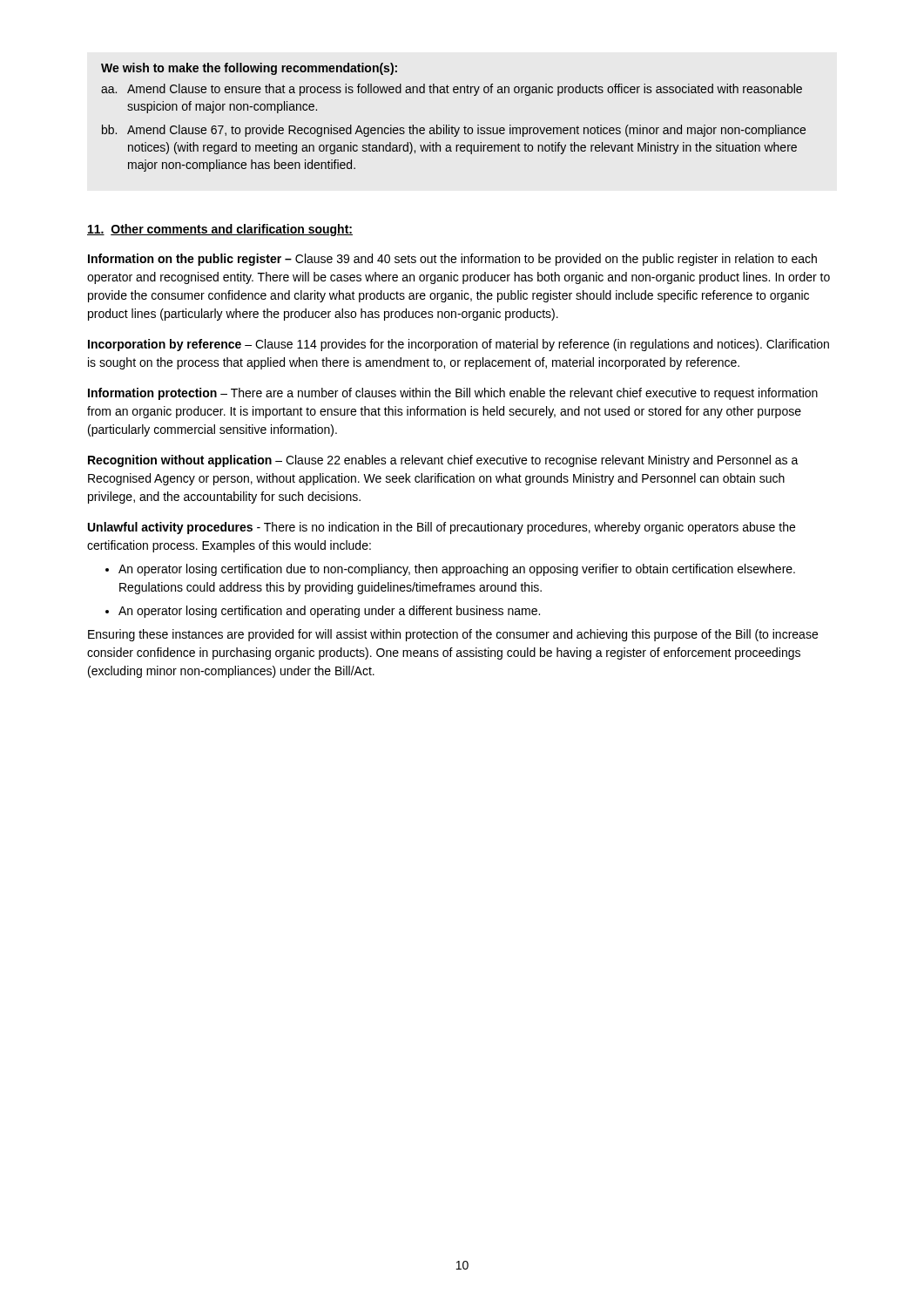Select the text block starting "Incorporation by reference –"

click(458, 354)
